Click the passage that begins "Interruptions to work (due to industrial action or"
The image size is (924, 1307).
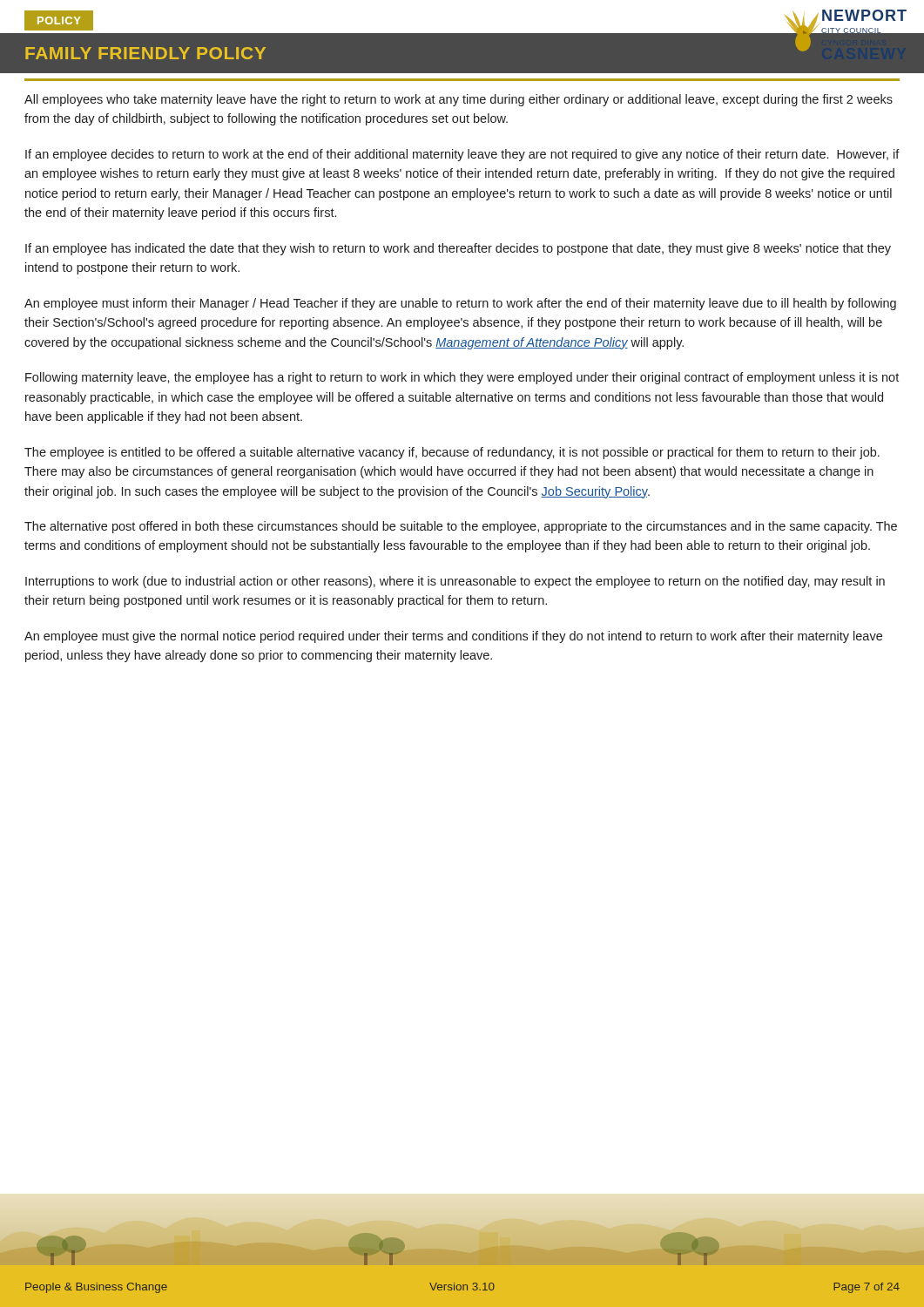click(455, 591)
